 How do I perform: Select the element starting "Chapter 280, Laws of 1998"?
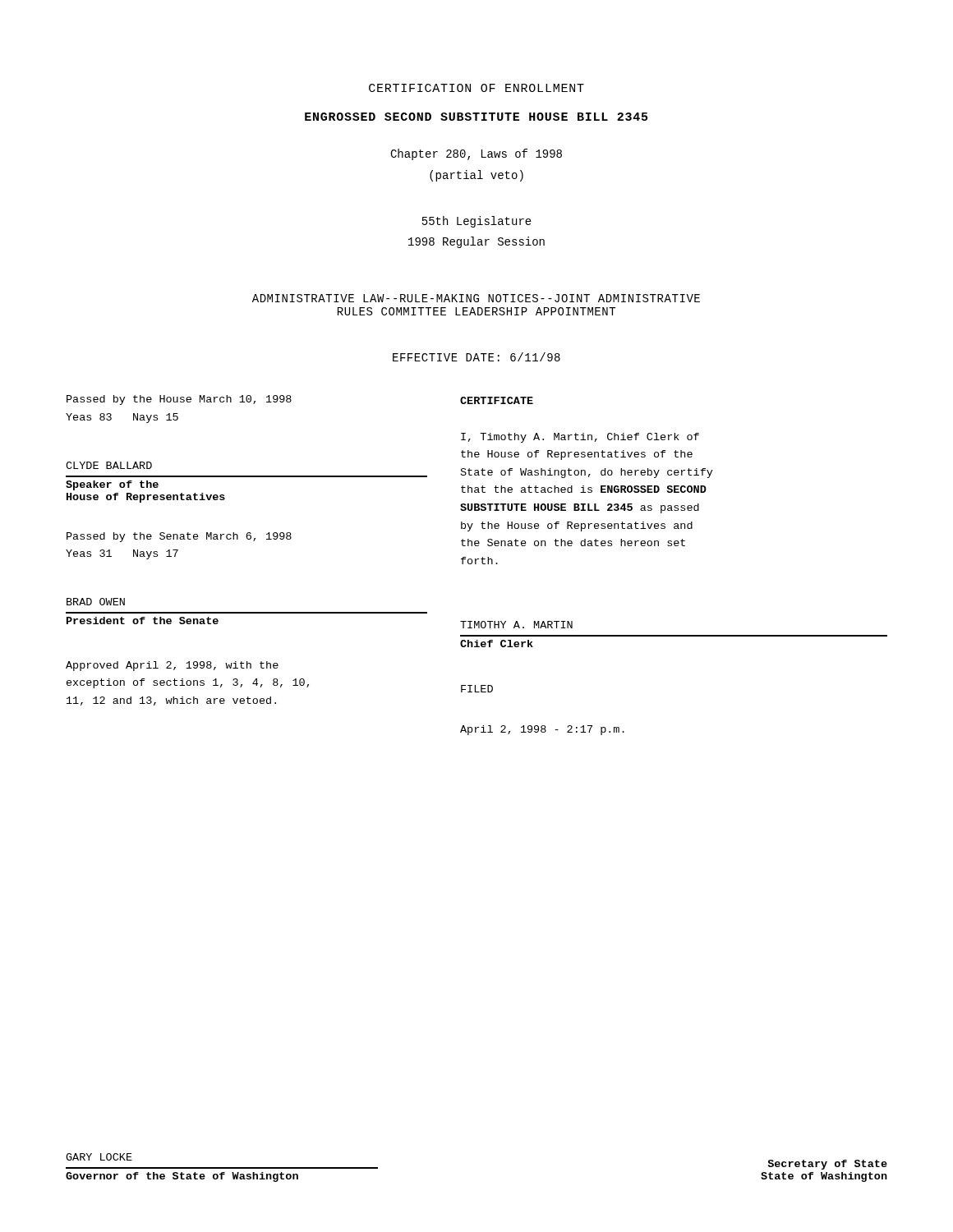tap(476, 154)
